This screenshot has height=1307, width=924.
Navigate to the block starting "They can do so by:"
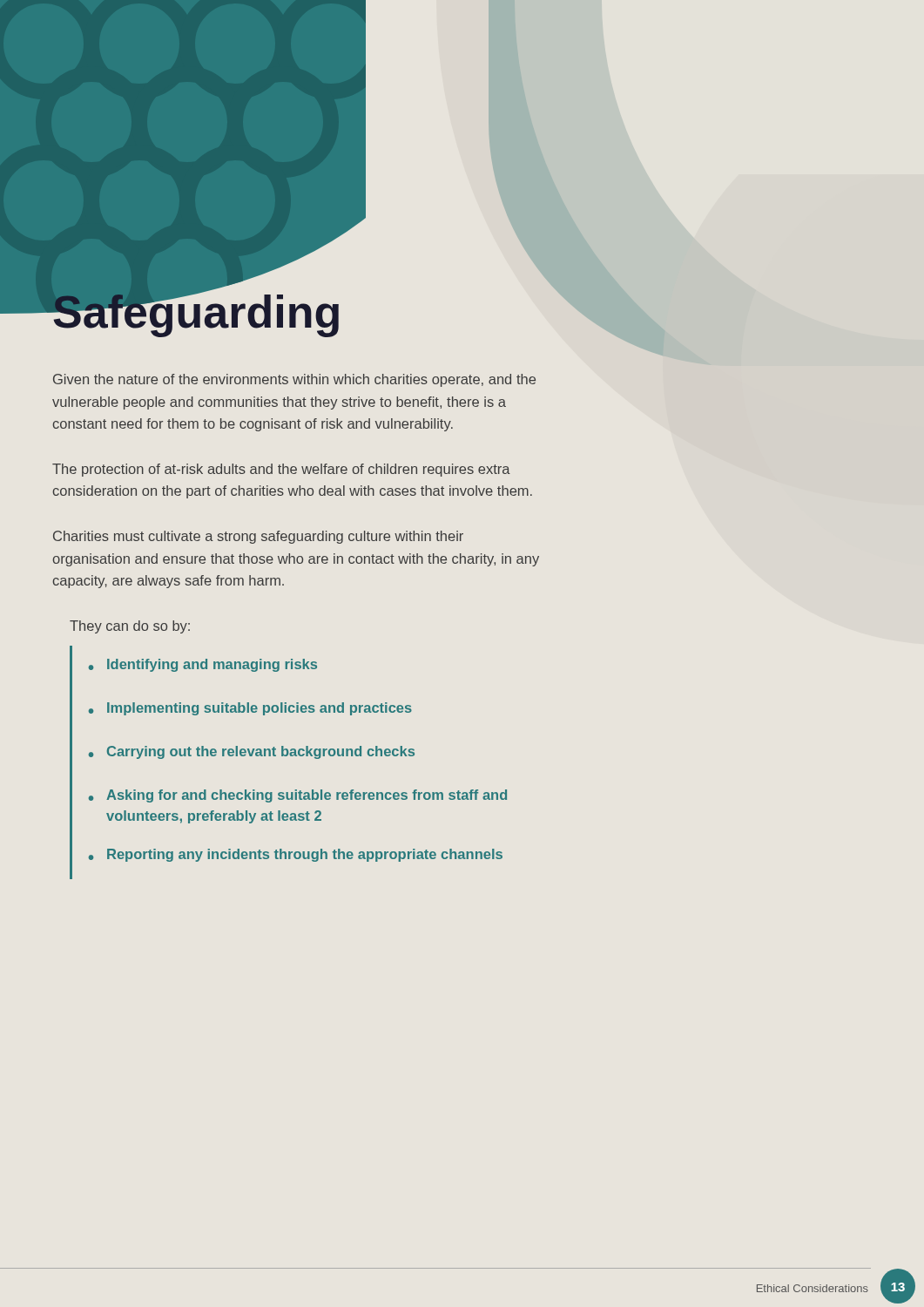130,625
